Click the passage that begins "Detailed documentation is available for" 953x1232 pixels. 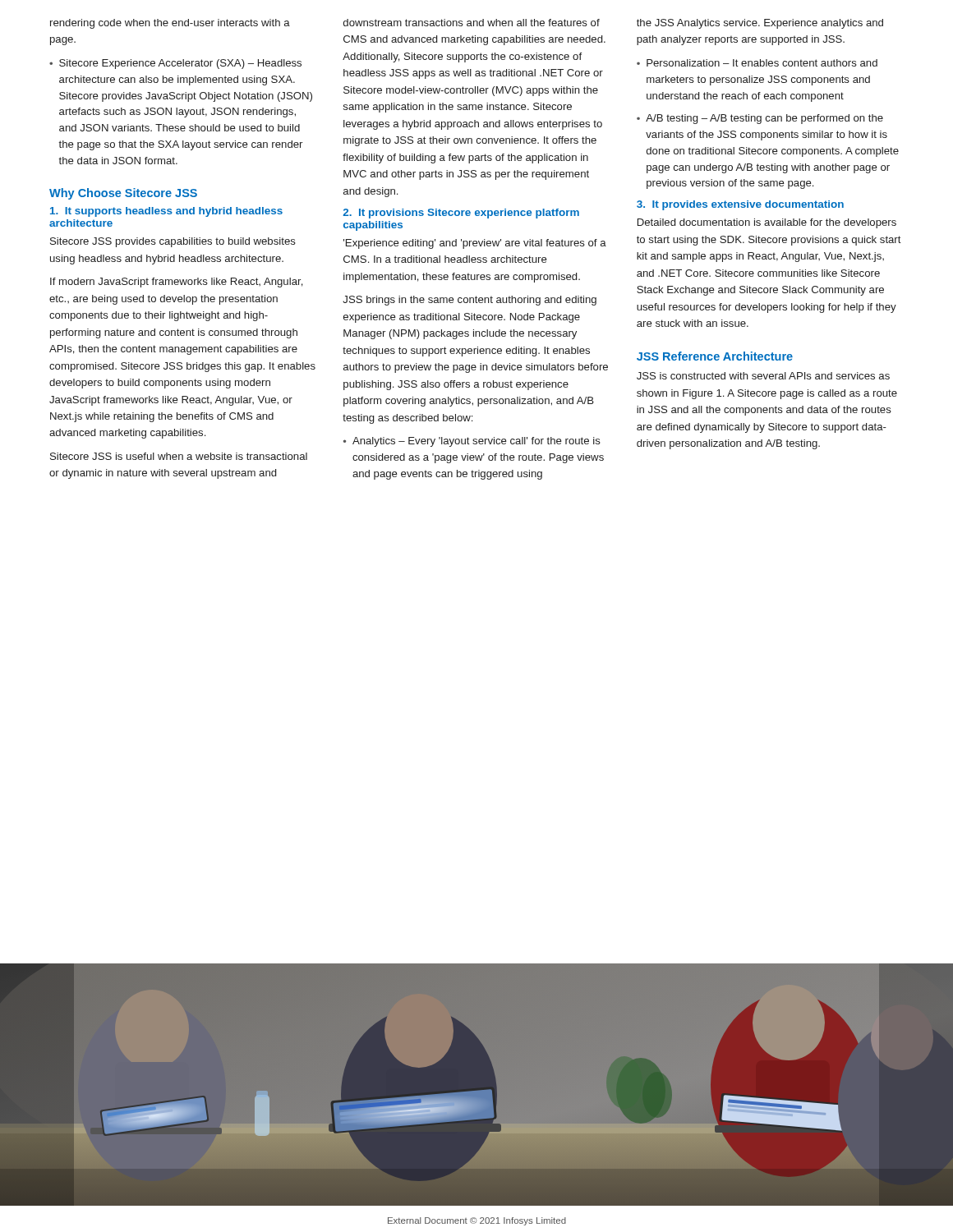[x=769, y=273]
